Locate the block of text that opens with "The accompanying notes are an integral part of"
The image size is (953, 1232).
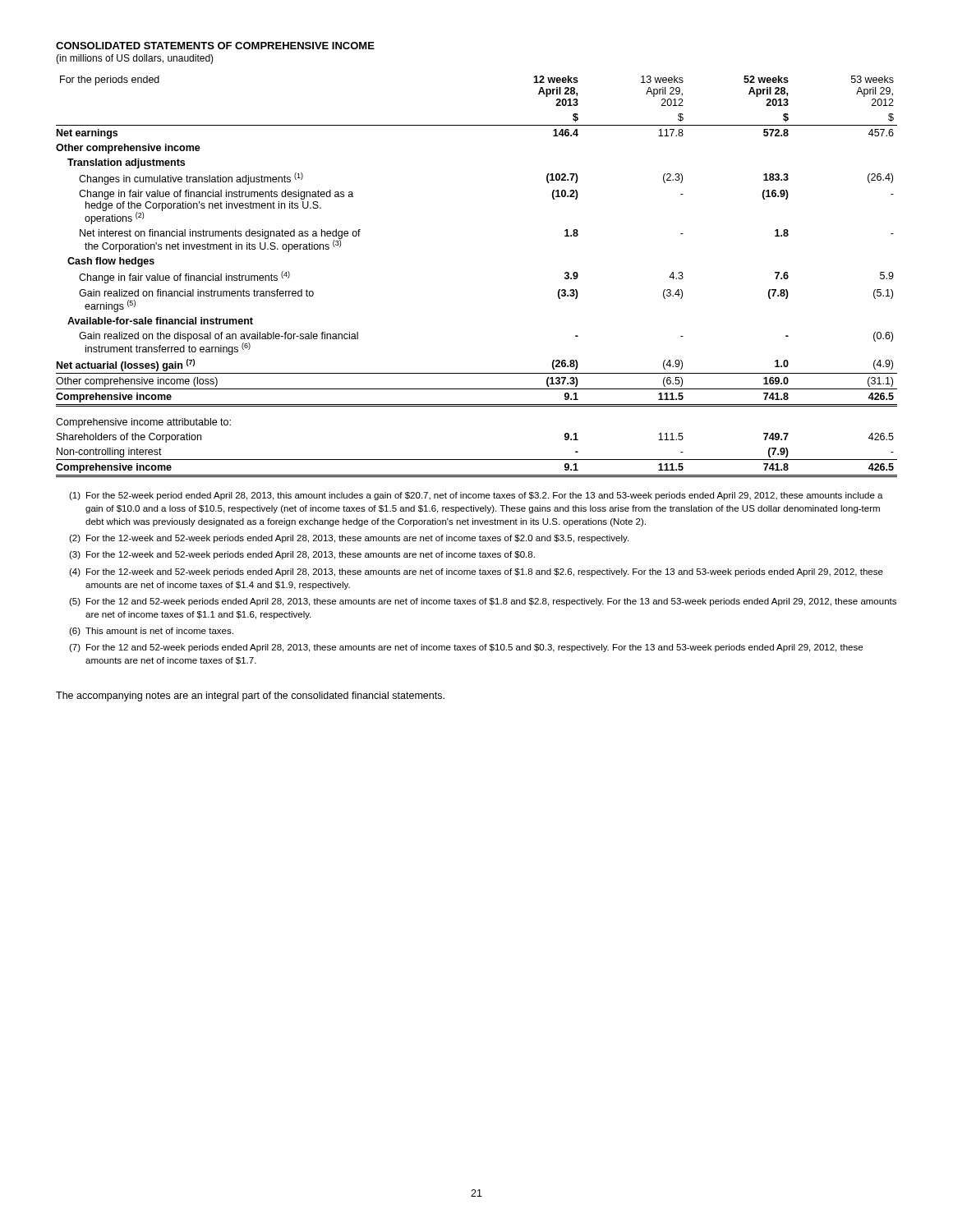(x=251, y=696)
